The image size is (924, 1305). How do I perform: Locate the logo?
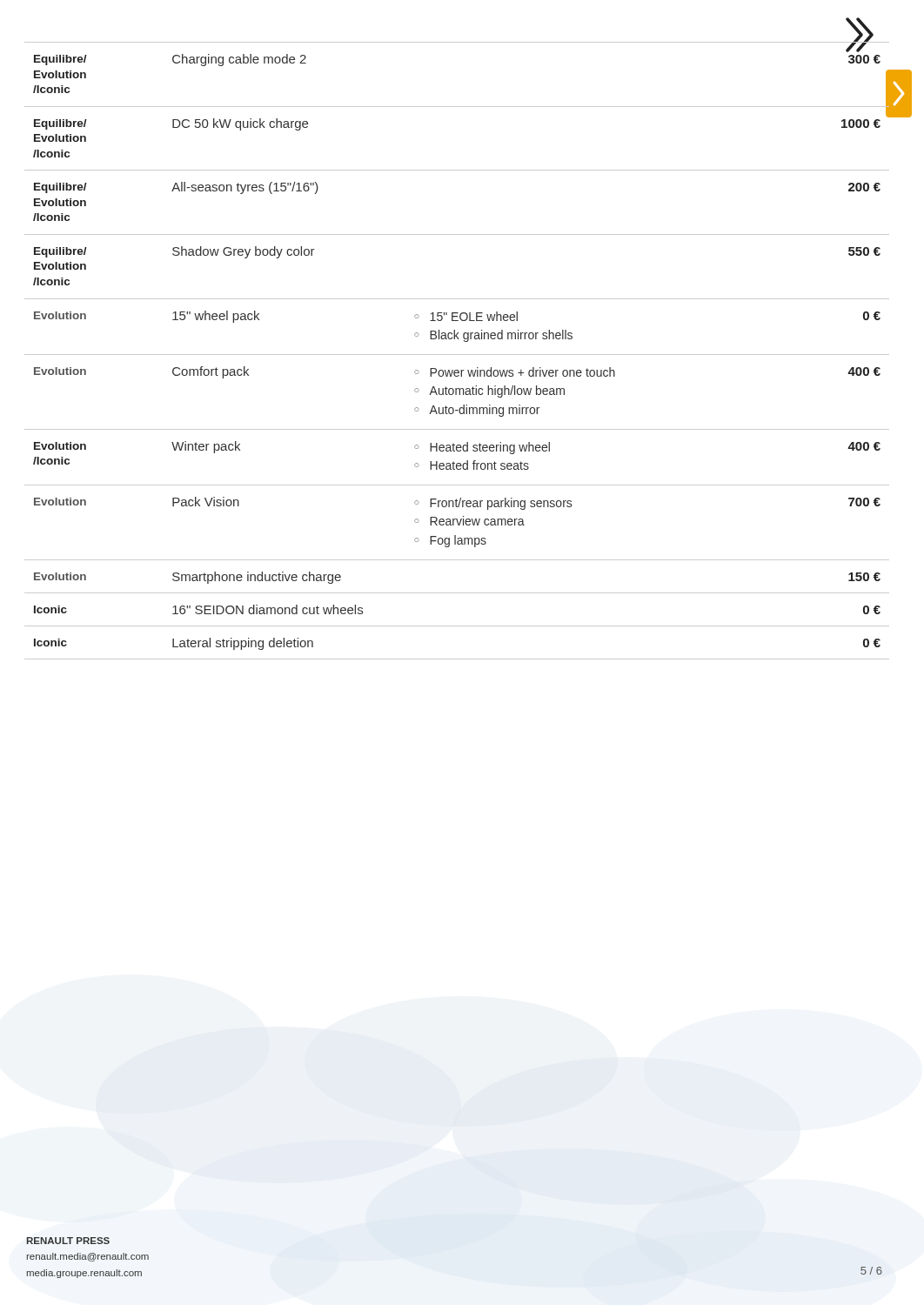861,35
